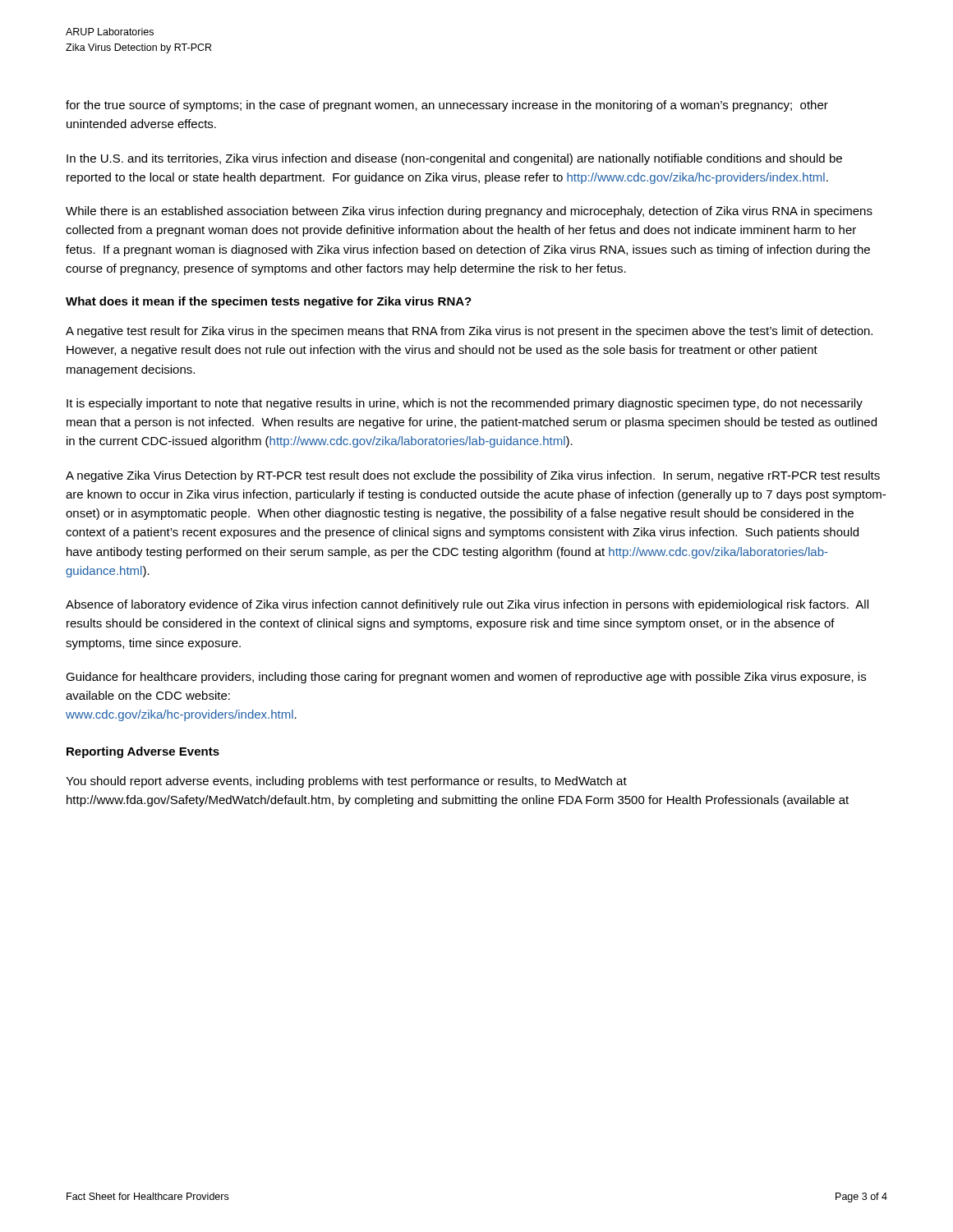Find the block on this page that starts "It is especially important to note"
This screenshot has height=1232, width=953.
(472, 422)
